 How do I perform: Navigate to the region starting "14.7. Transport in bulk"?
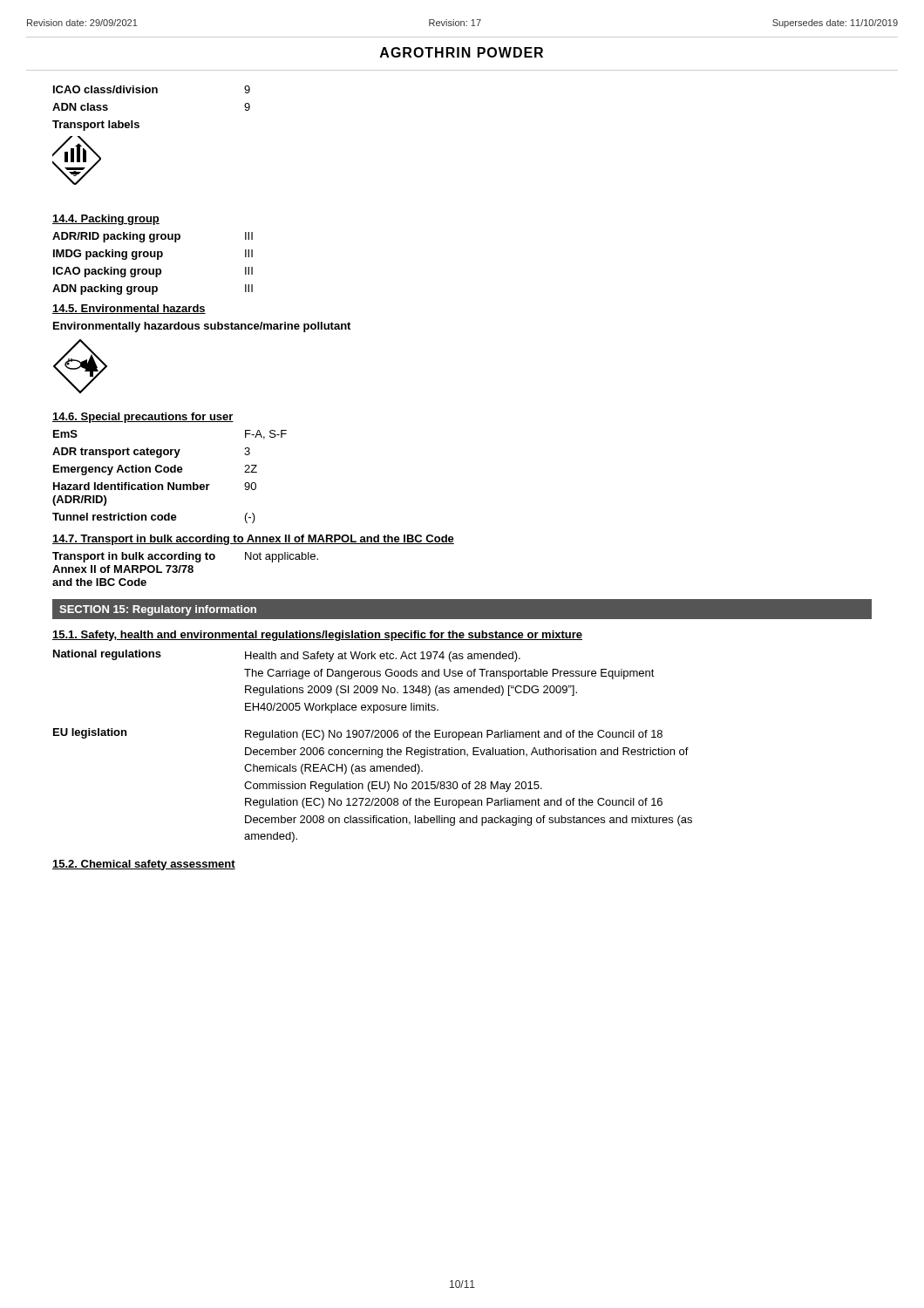[253, 539]
